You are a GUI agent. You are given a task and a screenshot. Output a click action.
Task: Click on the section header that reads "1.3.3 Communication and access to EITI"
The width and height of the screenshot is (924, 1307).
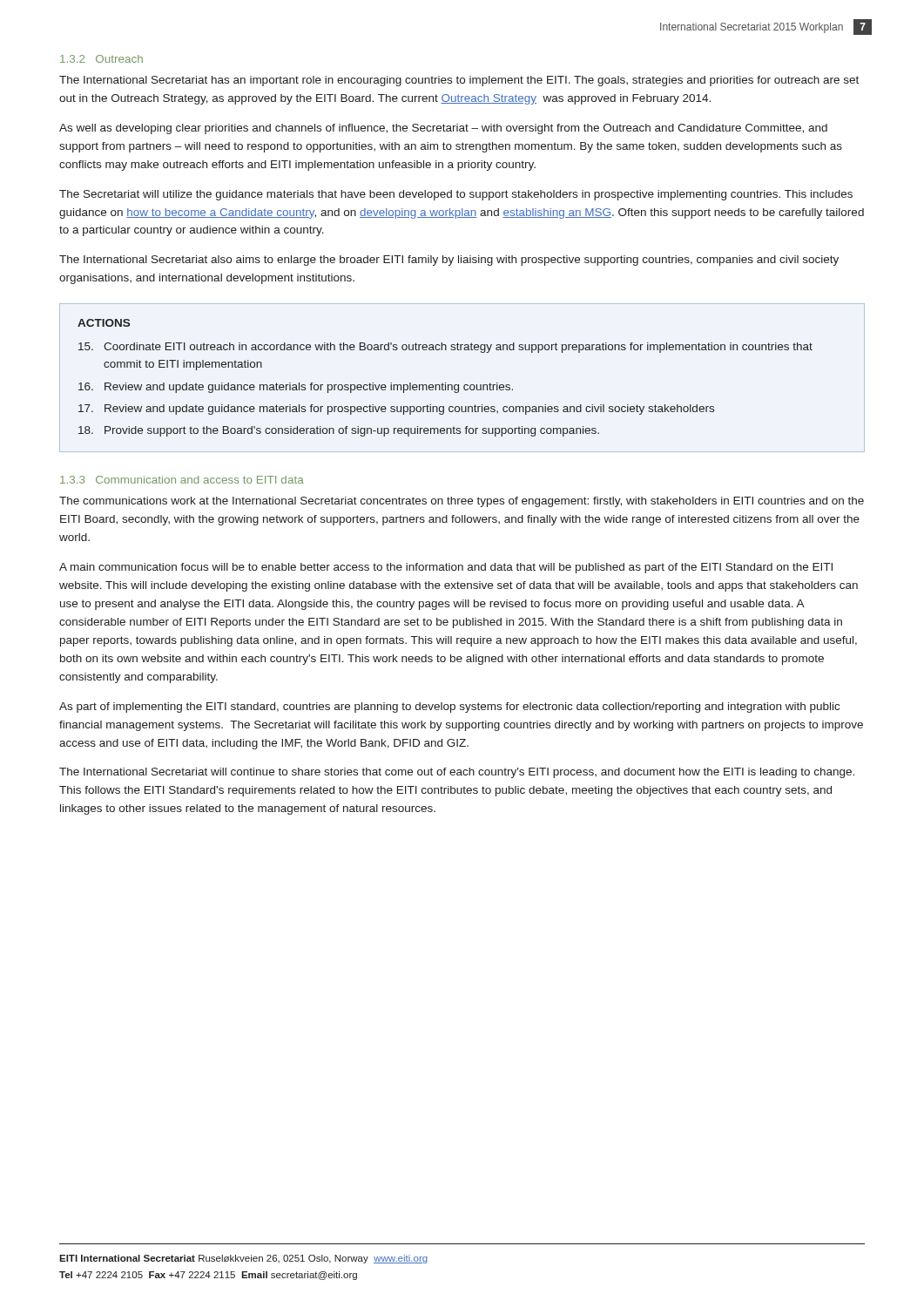pos(181,480)
